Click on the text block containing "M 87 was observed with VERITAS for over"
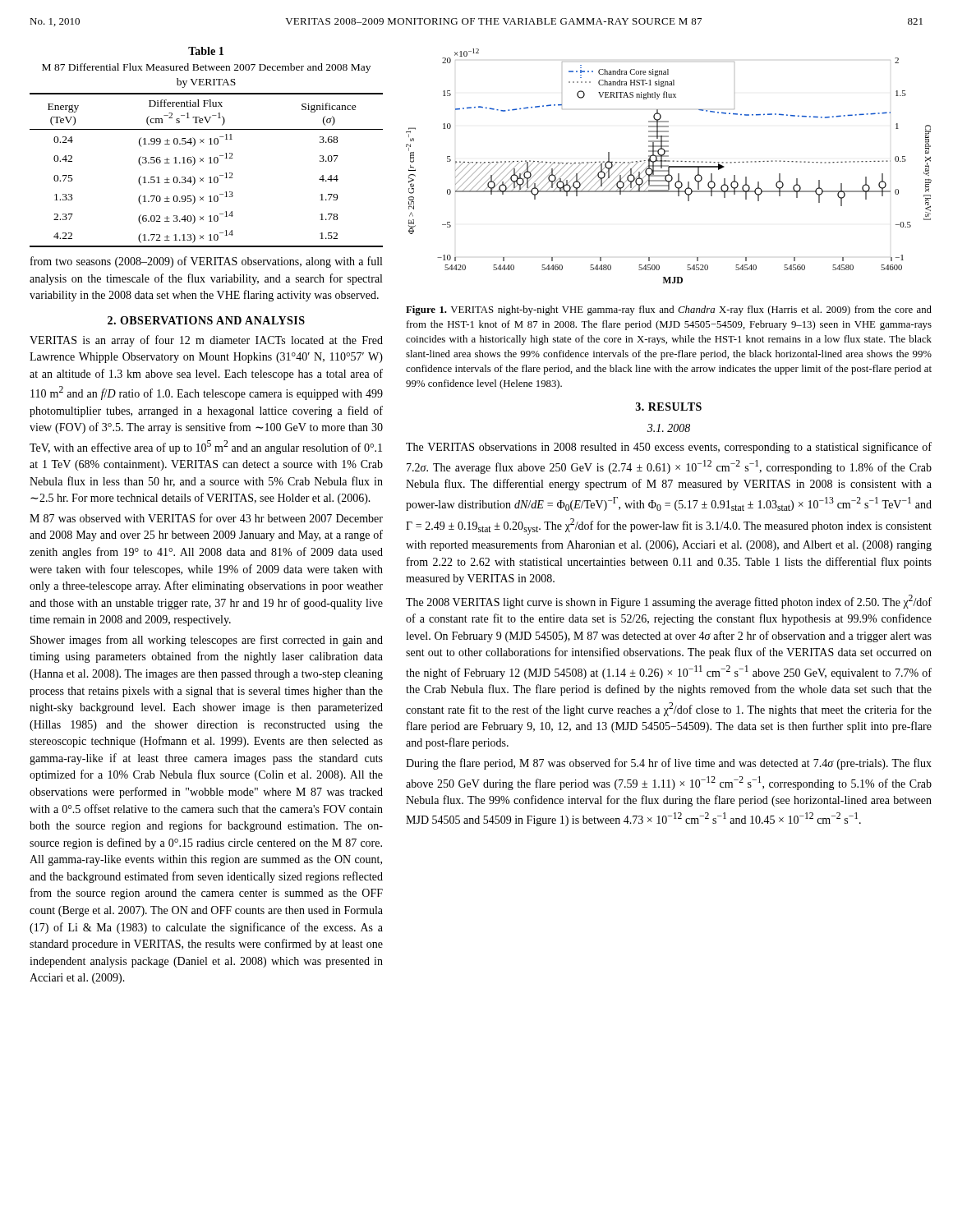Image resolution: width=953 pixels, height=1232 pixels. click(x=206, y=570)
